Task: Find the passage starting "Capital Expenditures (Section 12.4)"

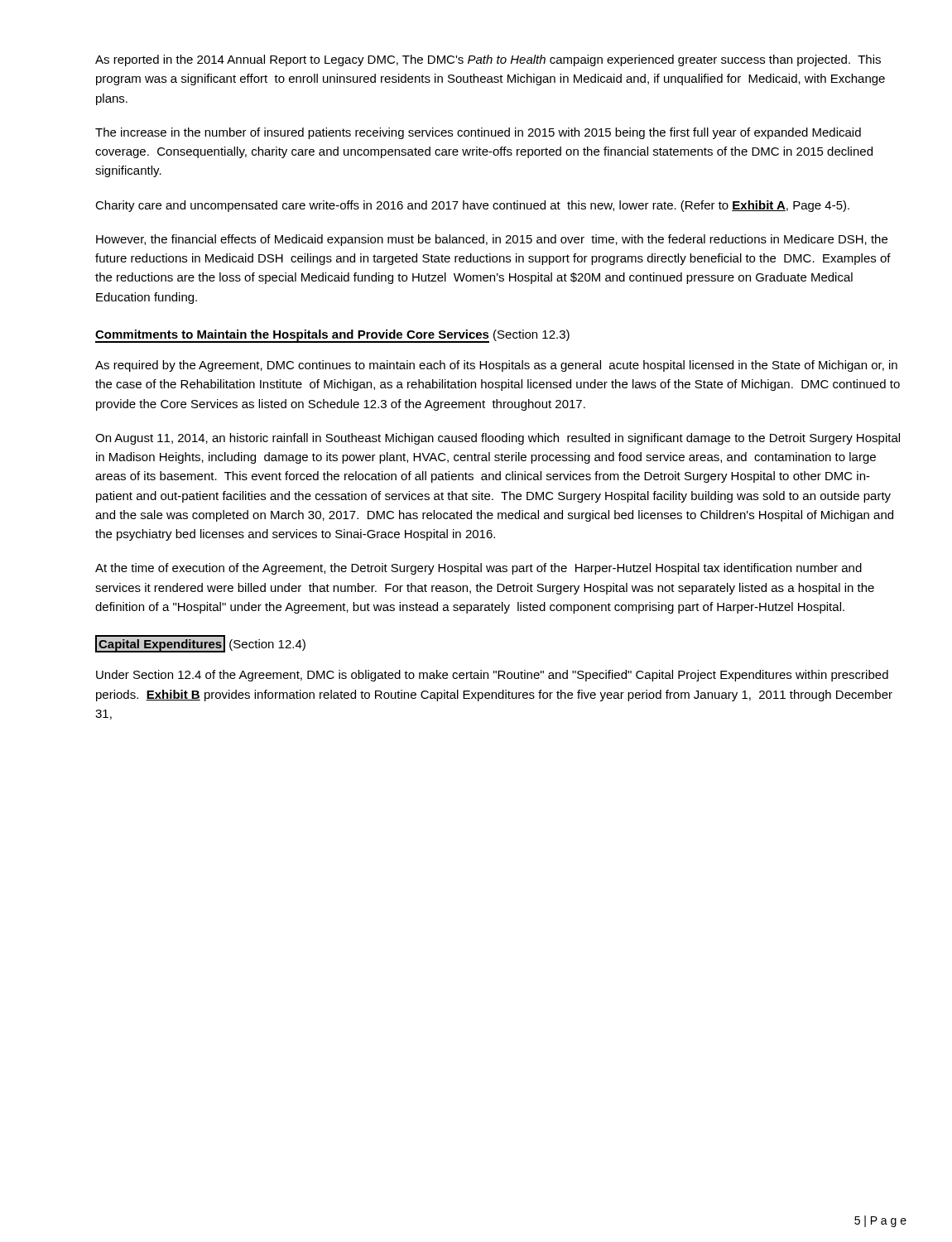Action: click(x=201, y=644)
